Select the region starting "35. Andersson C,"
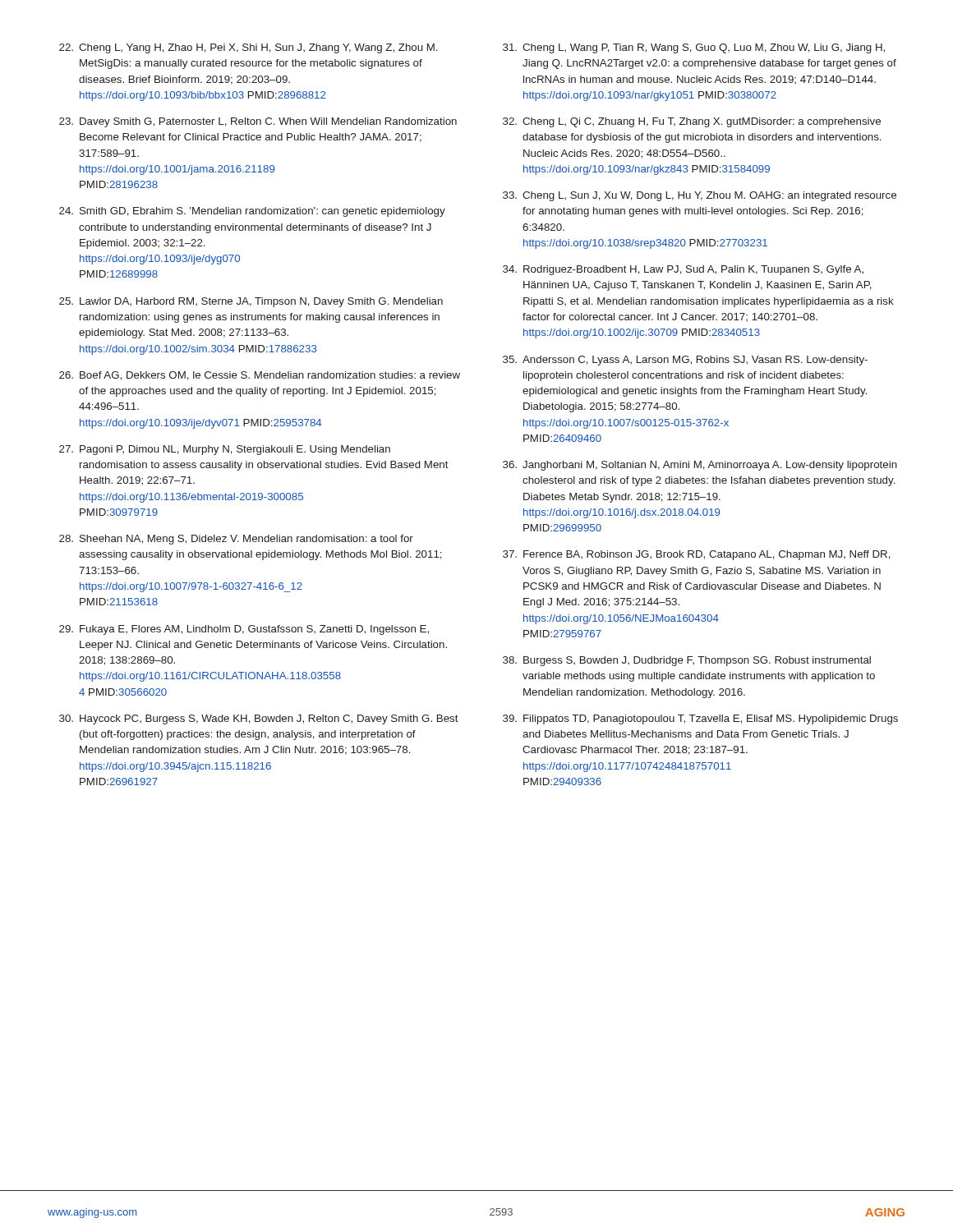The width and height of the screenshot is (953, 1232). coord(698,399)
